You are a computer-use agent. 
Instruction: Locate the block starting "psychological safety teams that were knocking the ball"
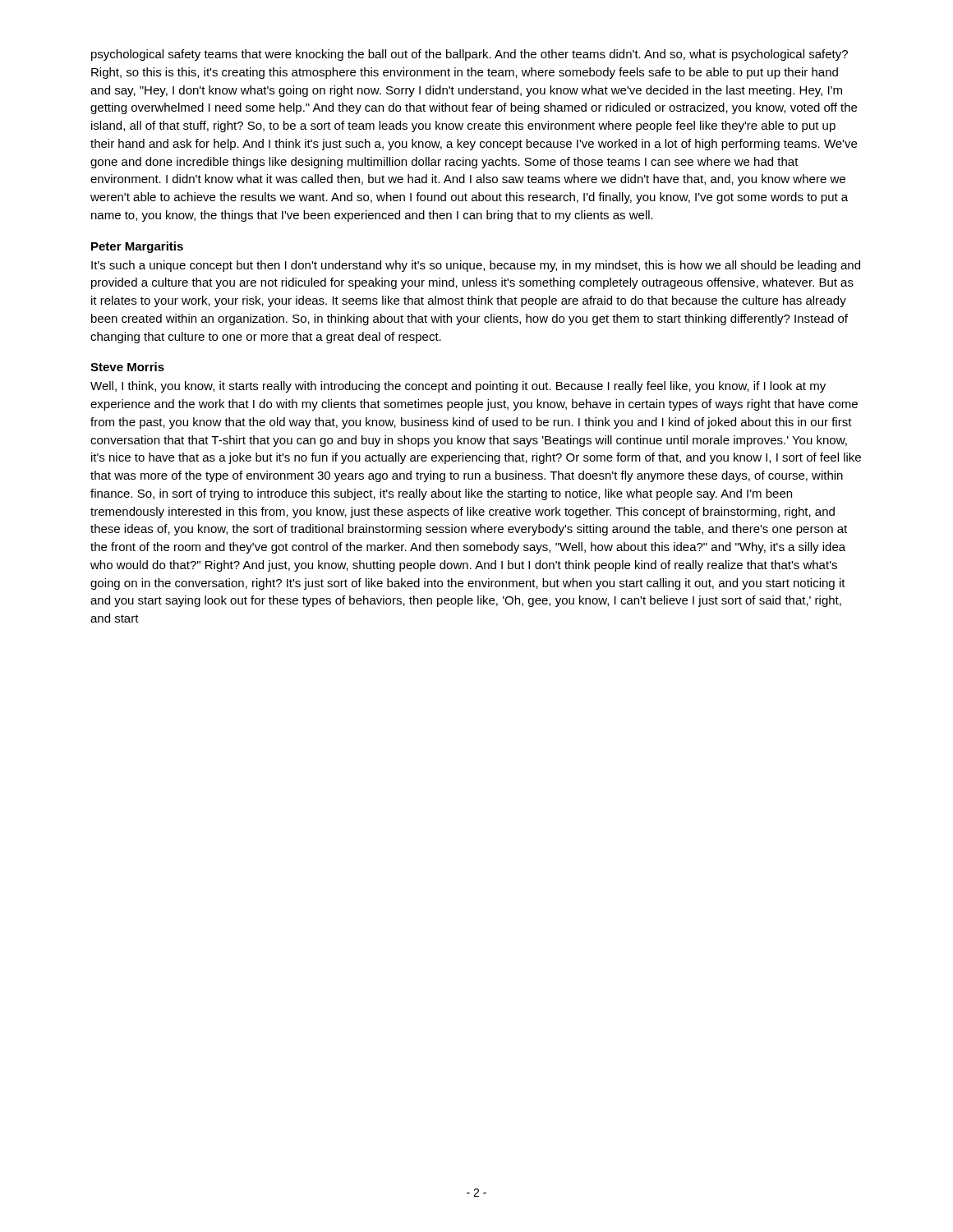click(474, 134)
